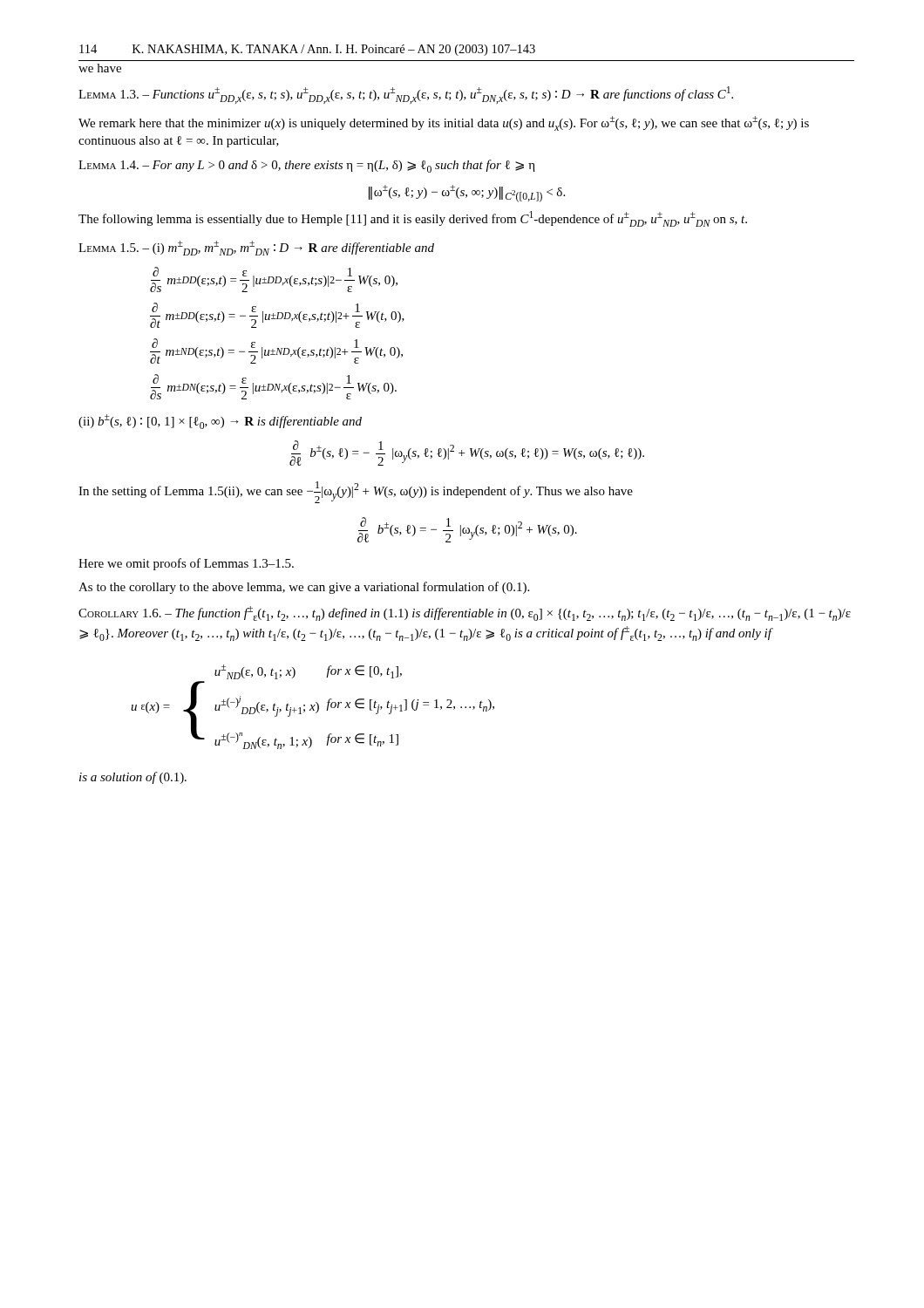Find the text starting "(ii) b±(s, ℓ) ∶ [0, 1]"
Viewport: 924px width, 1308px height.
pos(220,422)
